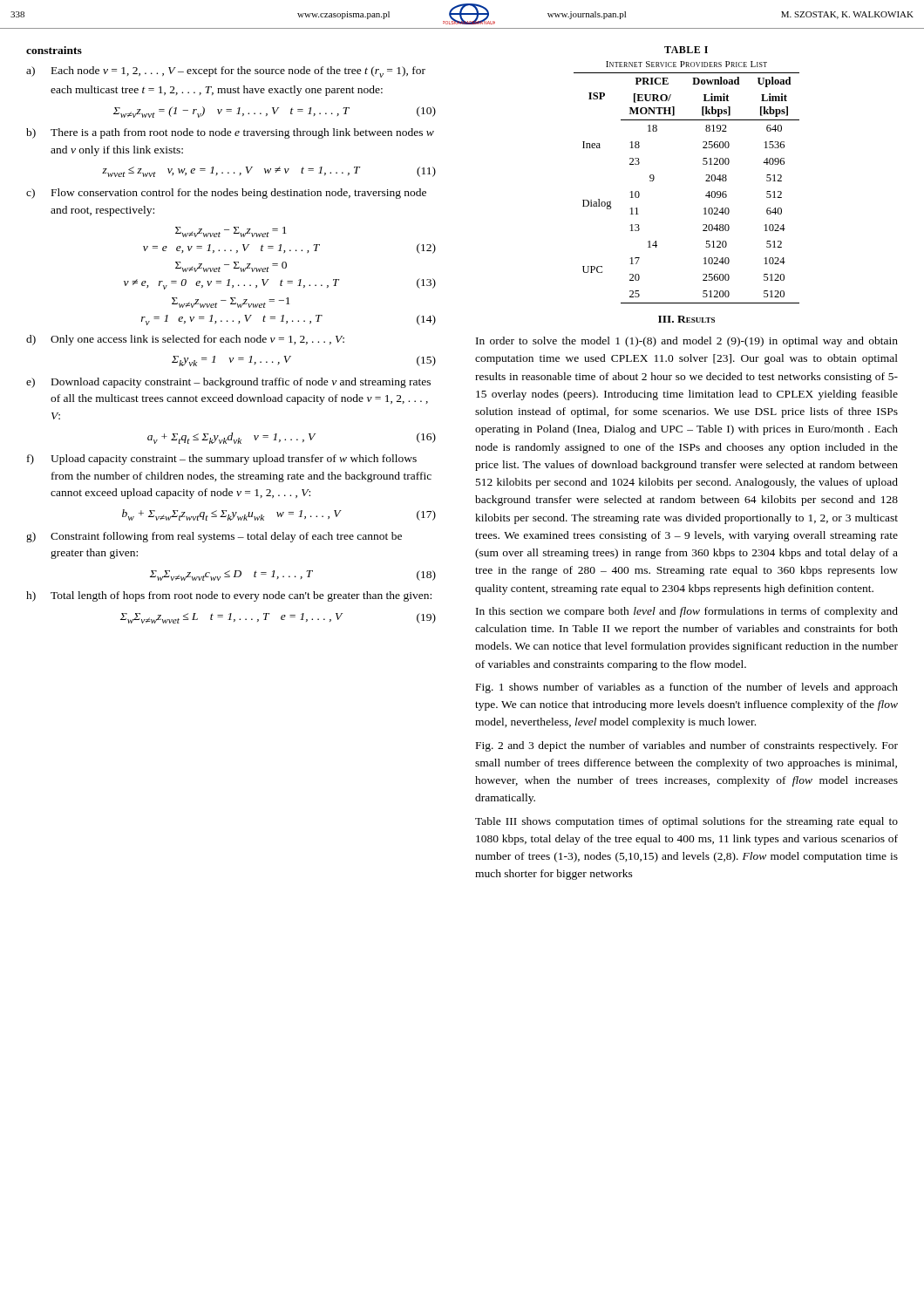Select the list item with the text "e) Download capacity constraint – background traffic of"

[231, 399]
